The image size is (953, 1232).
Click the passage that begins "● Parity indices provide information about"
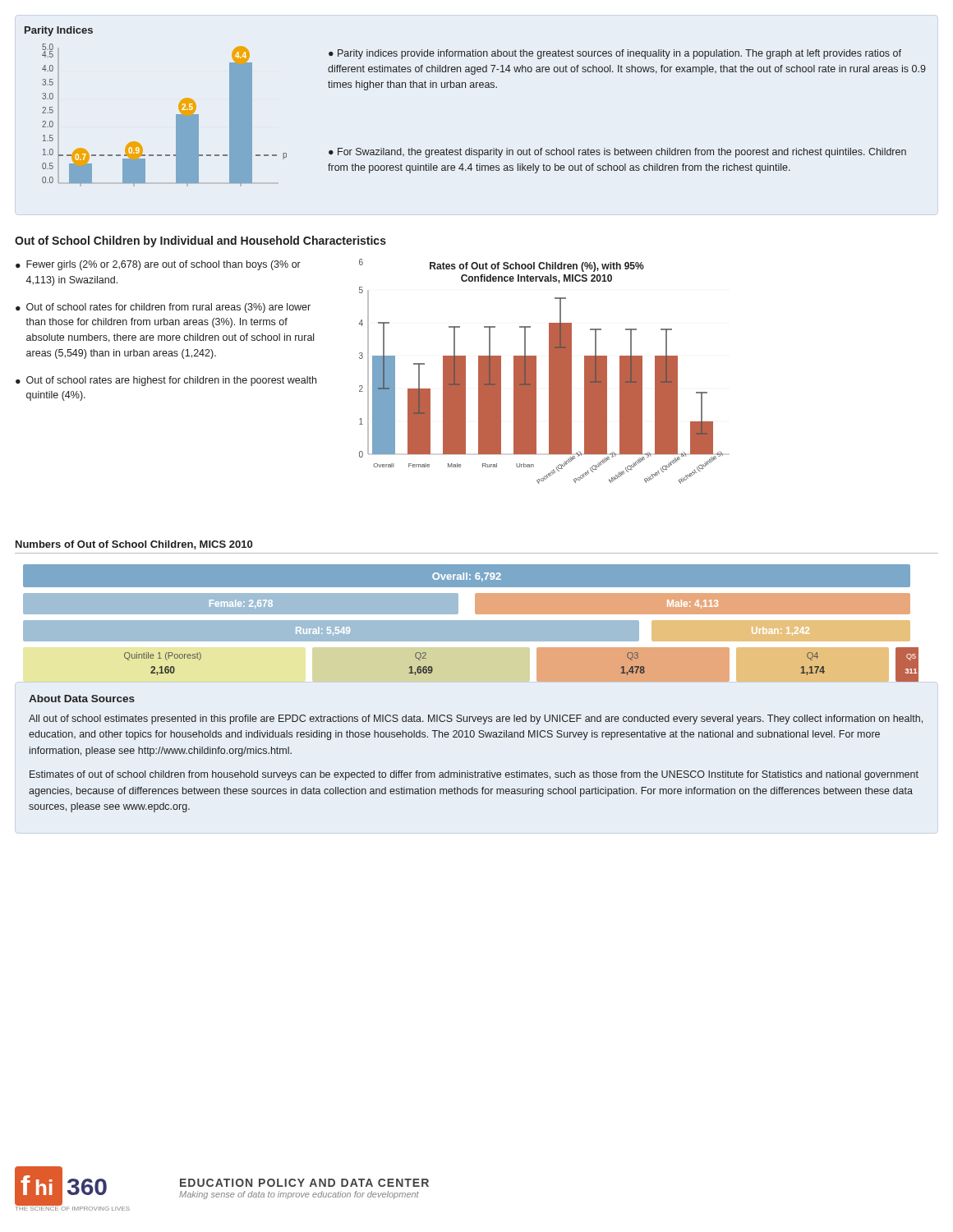pyautogui.click(x=627, y=69)
